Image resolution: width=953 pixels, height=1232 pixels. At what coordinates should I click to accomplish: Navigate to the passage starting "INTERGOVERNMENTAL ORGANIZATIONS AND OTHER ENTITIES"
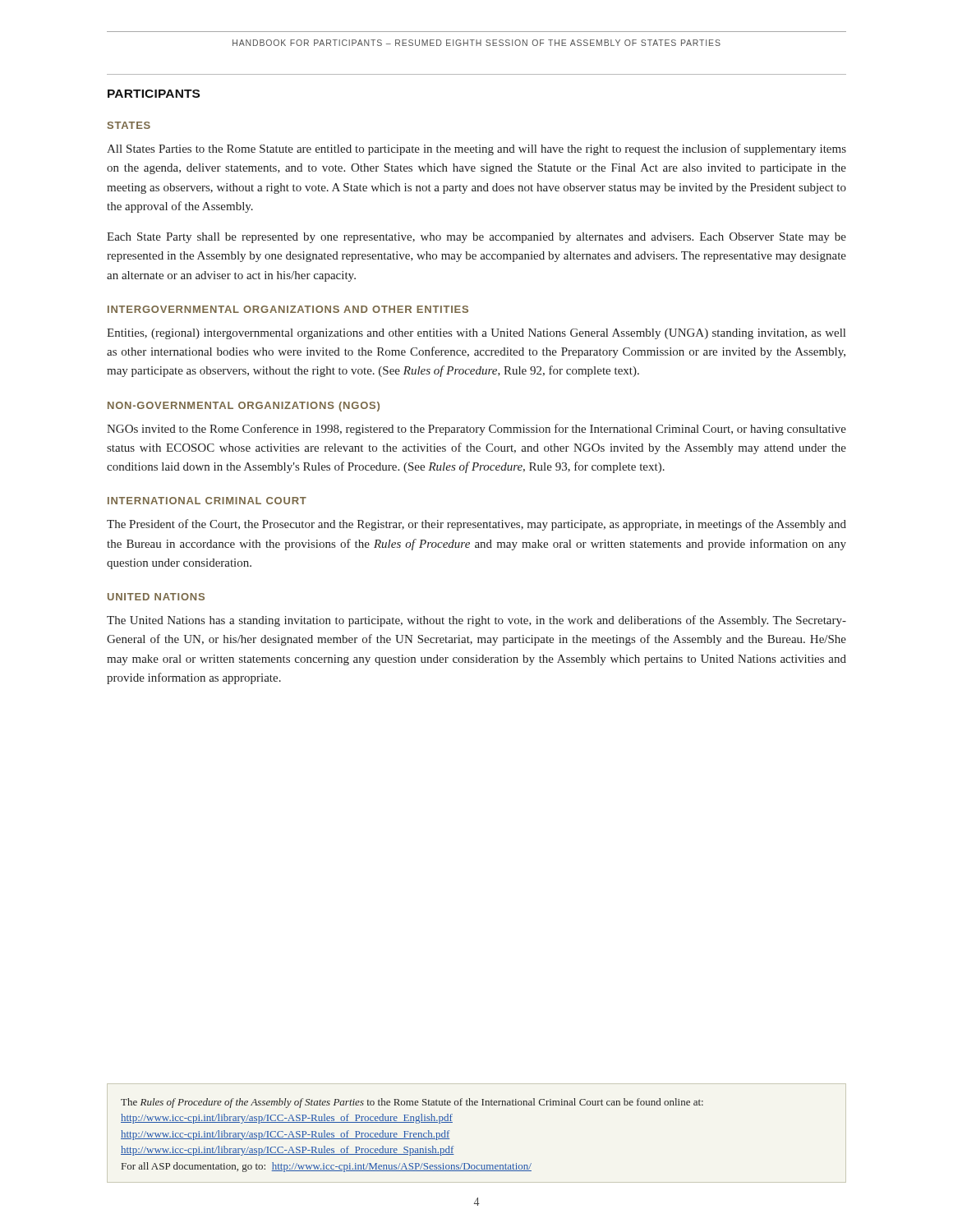point(288,309)
